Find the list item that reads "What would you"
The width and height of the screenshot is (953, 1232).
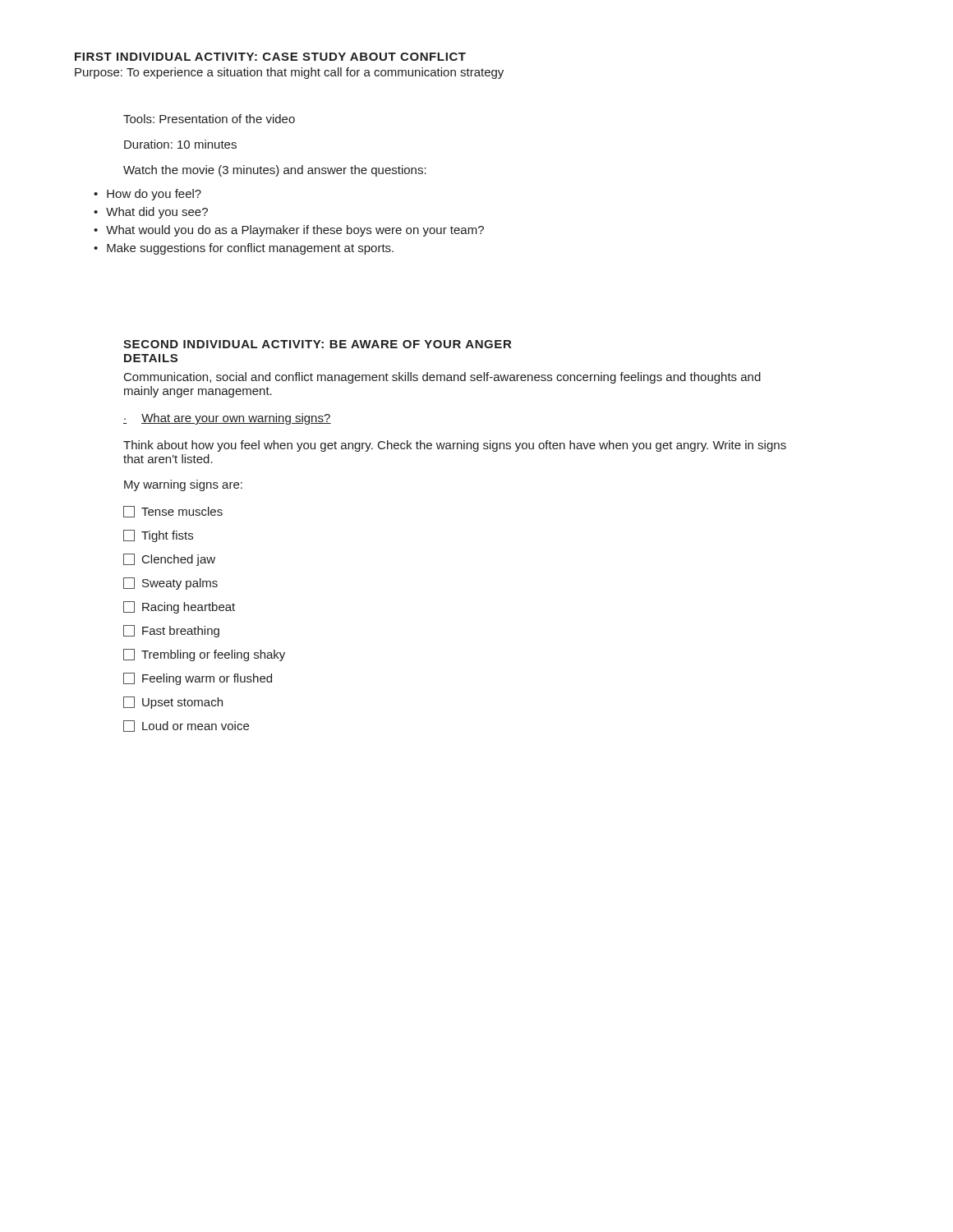(295, 230)
